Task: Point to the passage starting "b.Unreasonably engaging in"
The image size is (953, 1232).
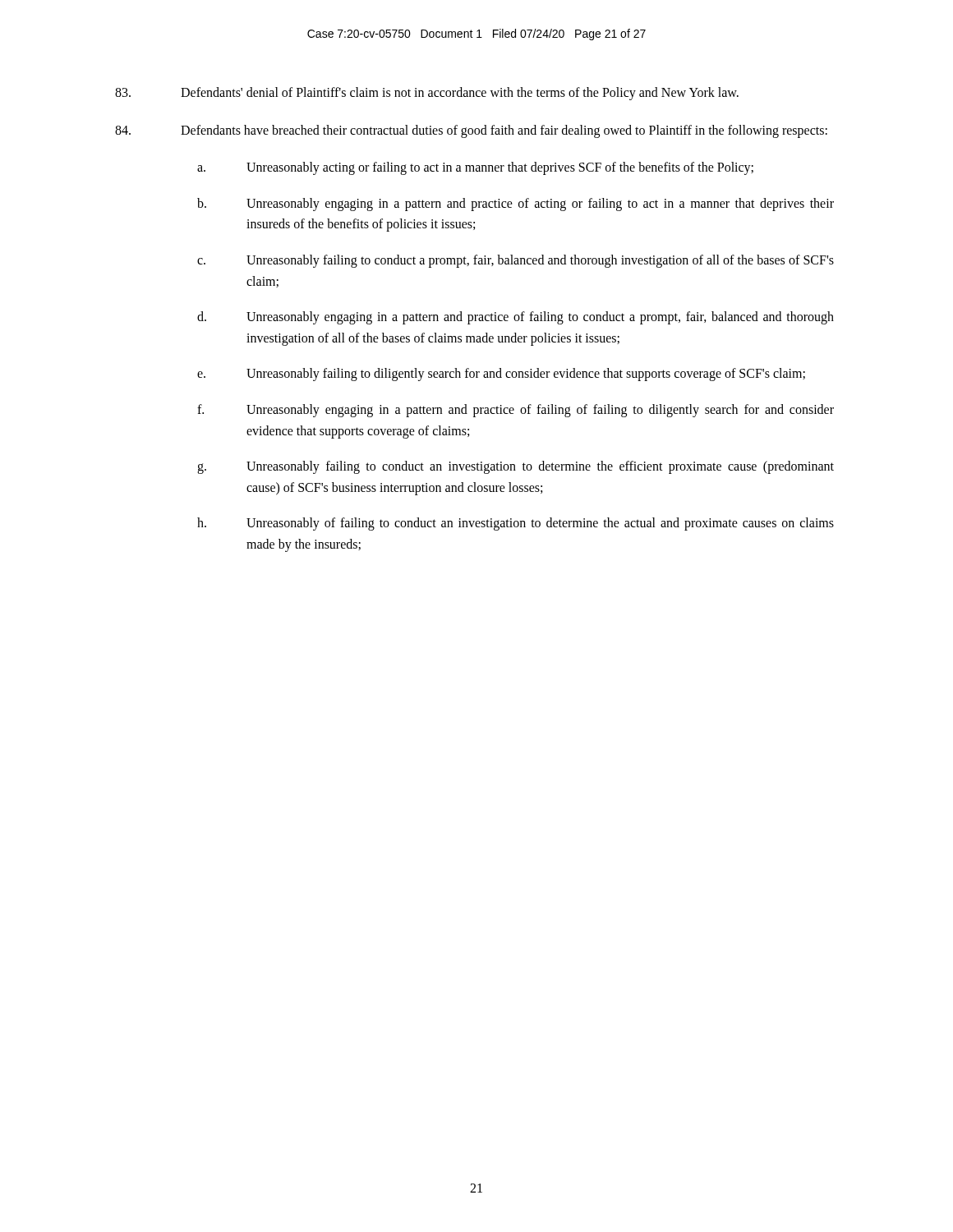Action: (x=516, y=214)
